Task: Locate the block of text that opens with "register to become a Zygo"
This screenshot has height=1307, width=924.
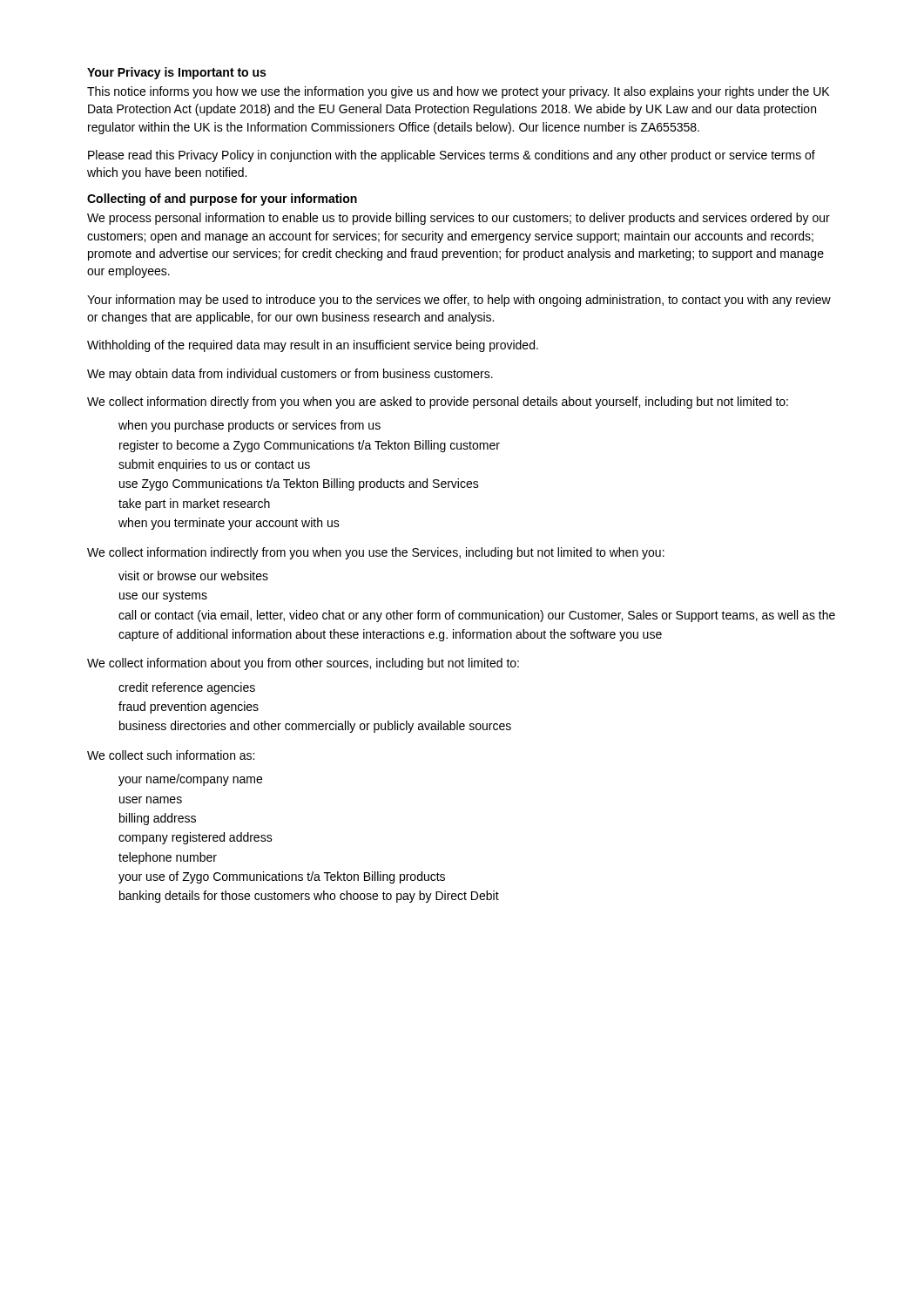Action: [309, 445]
